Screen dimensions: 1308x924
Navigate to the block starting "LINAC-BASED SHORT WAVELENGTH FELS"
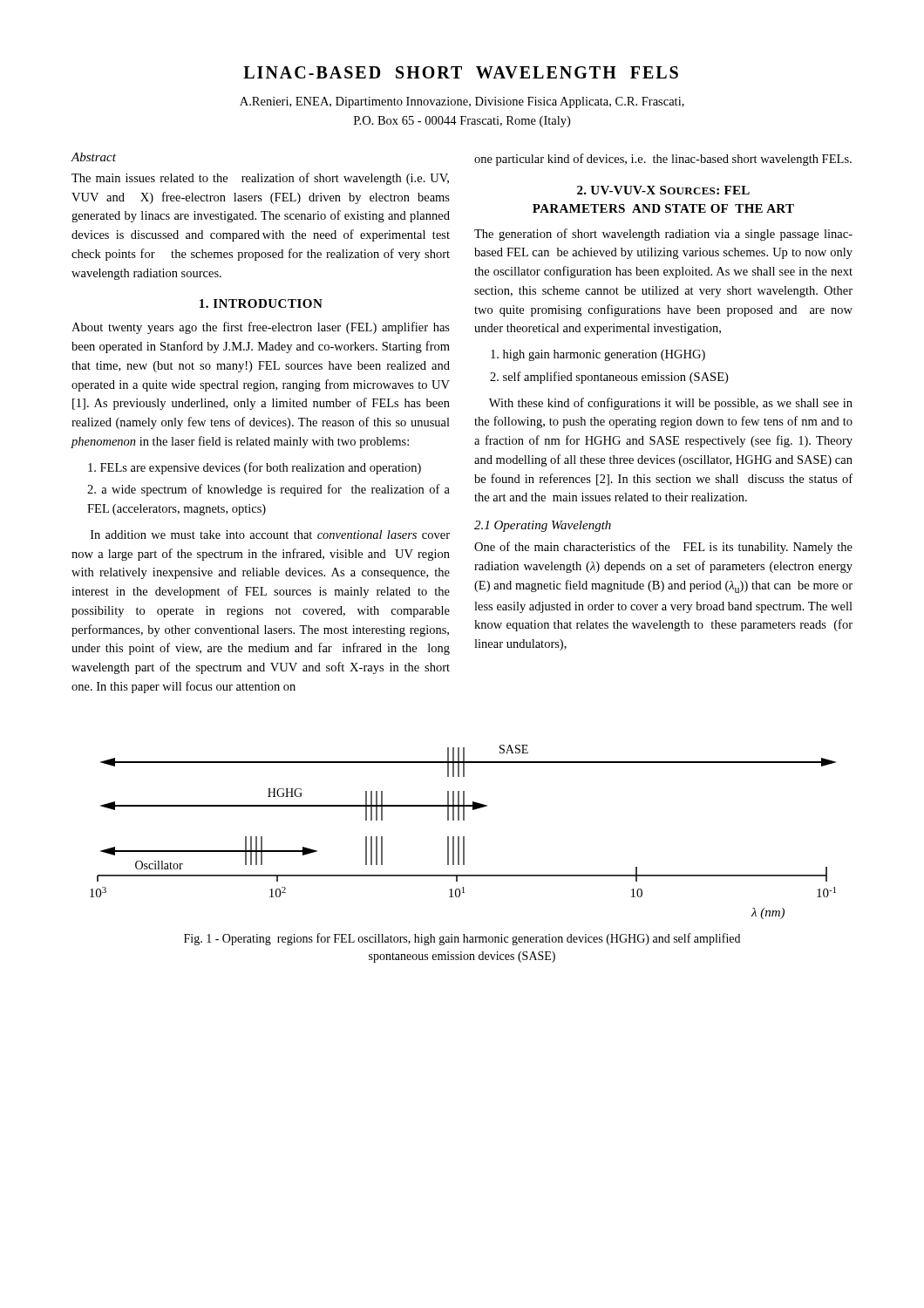462,72
